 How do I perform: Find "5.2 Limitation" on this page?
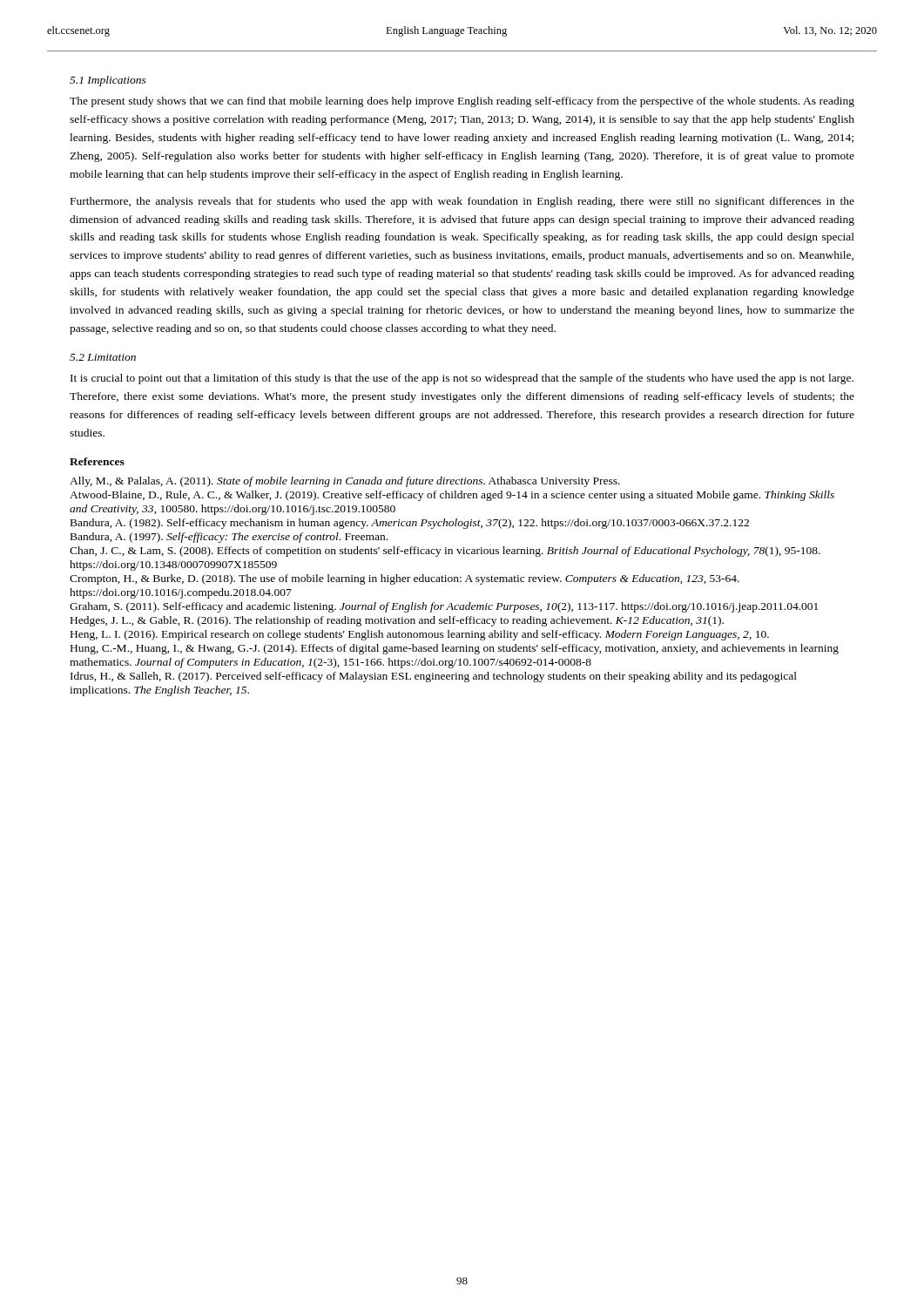coord(103,357)
